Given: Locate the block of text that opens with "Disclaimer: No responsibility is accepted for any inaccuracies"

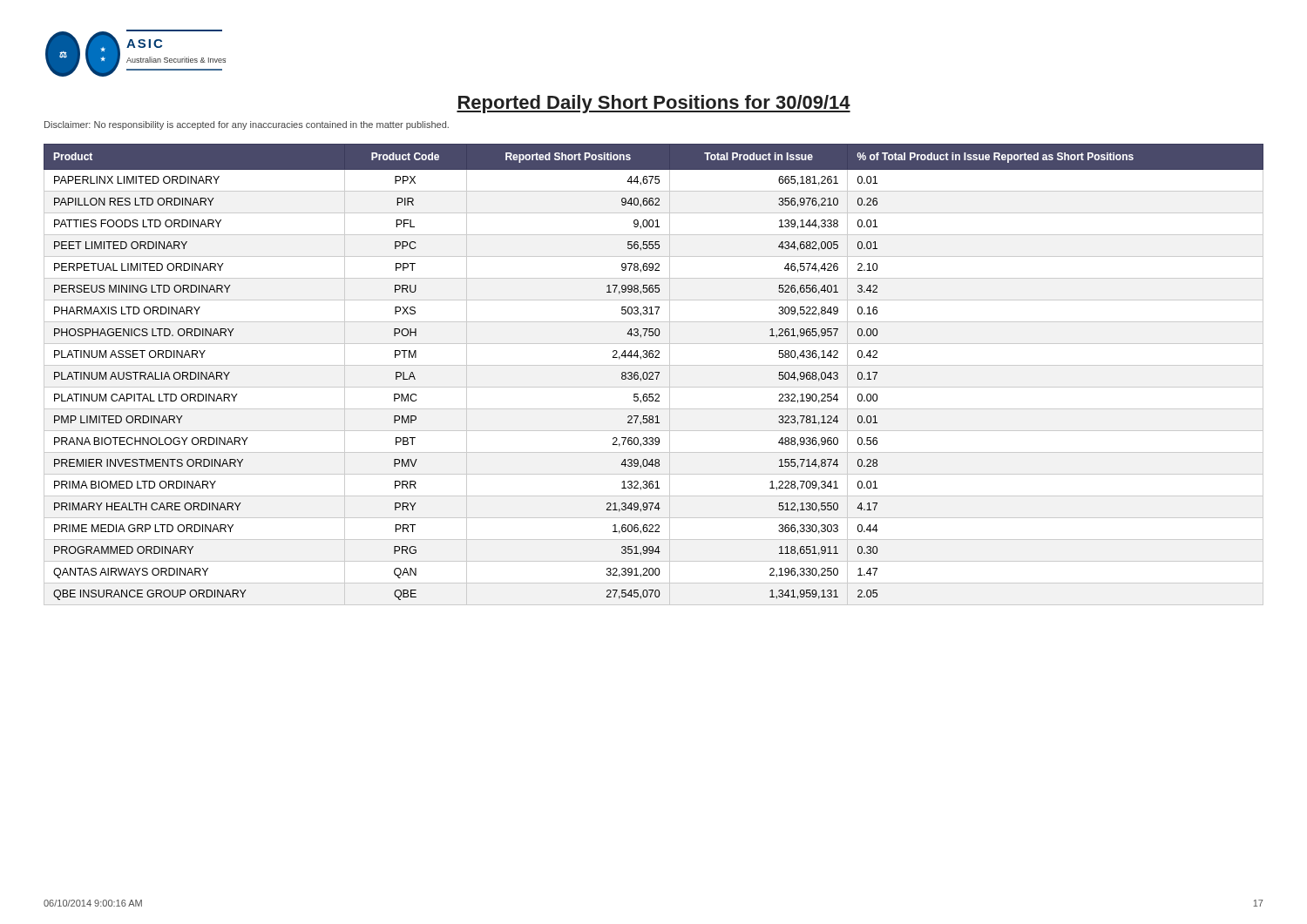Looking at the screenshot, I should coord(247,125).
